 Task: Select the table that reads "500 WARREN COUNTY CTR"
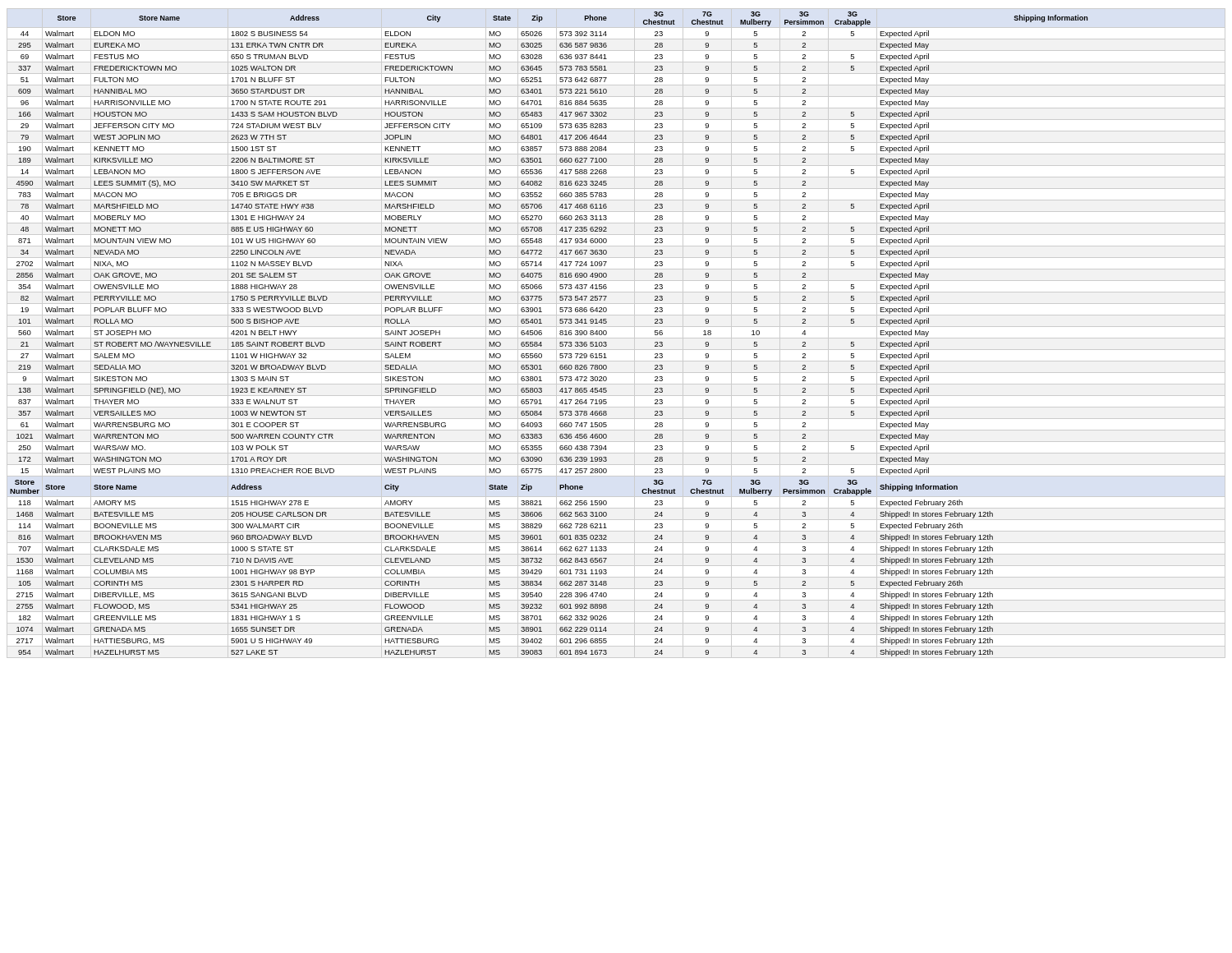pyautogui.click(x=616, y=333)
